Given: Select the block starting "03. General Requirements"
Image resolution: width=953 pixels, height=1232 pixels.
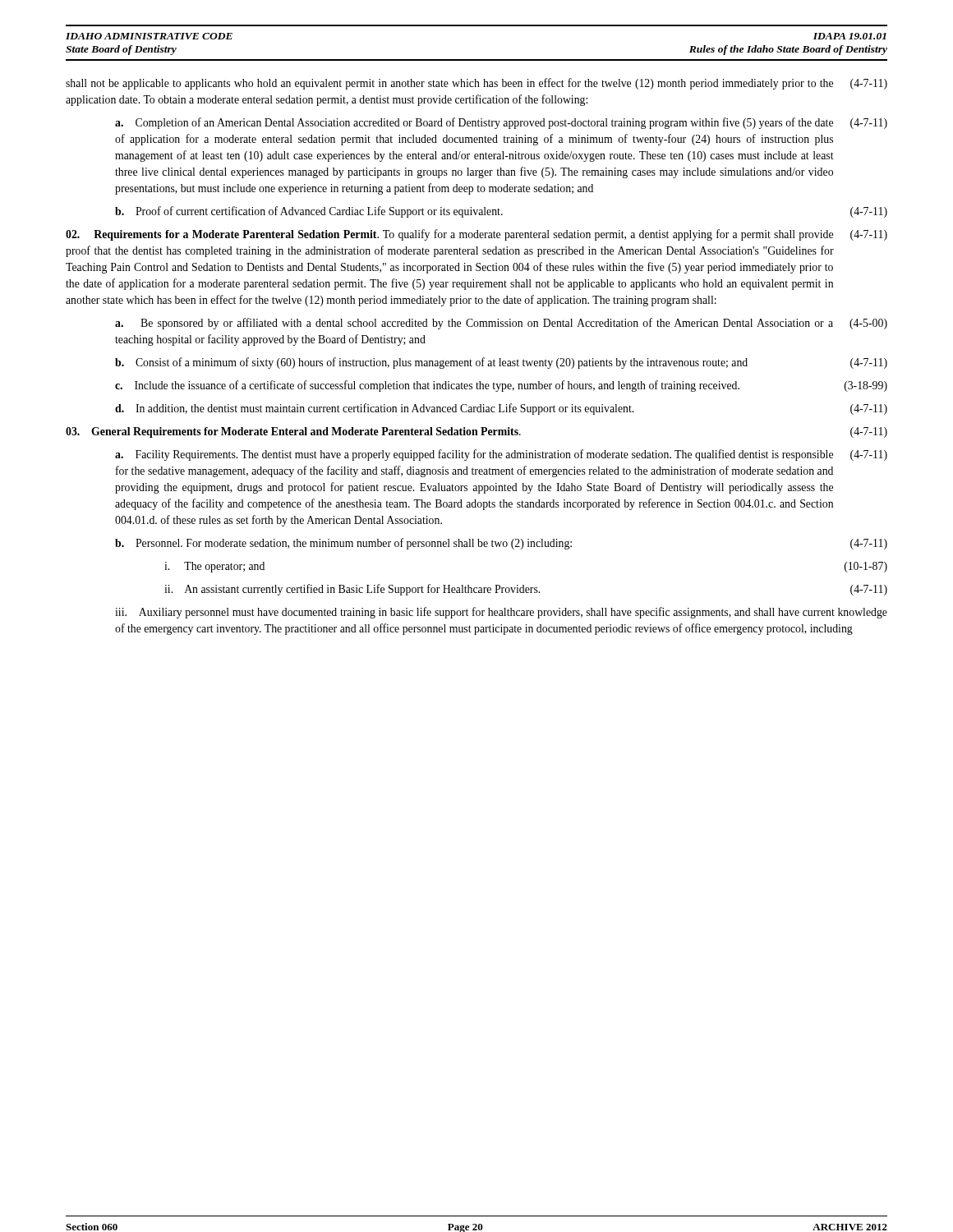Looking at the screenshot, I should (476, 432).
